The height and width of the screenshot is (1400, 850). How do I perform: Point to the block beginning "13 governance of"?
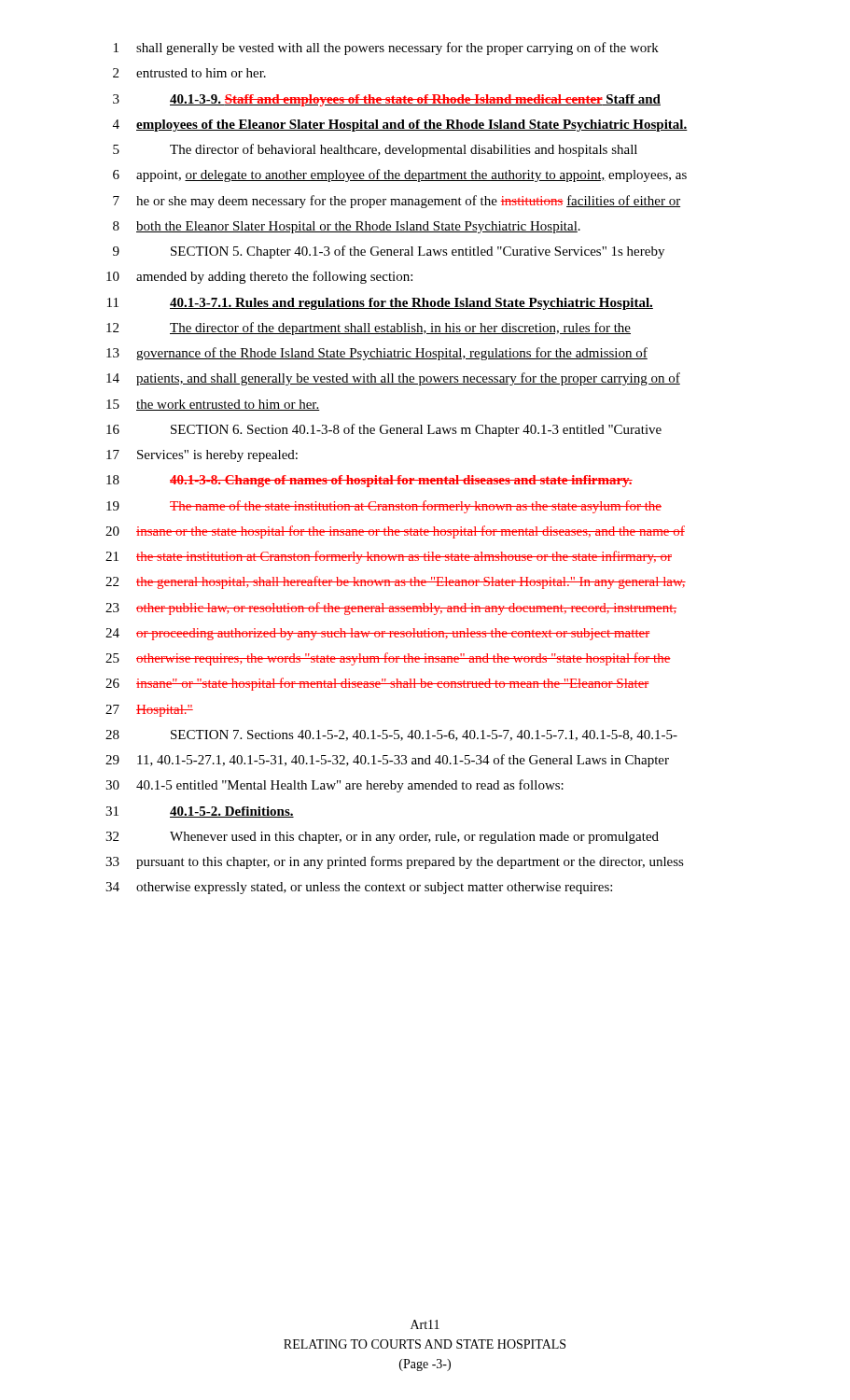coord(425,353)
